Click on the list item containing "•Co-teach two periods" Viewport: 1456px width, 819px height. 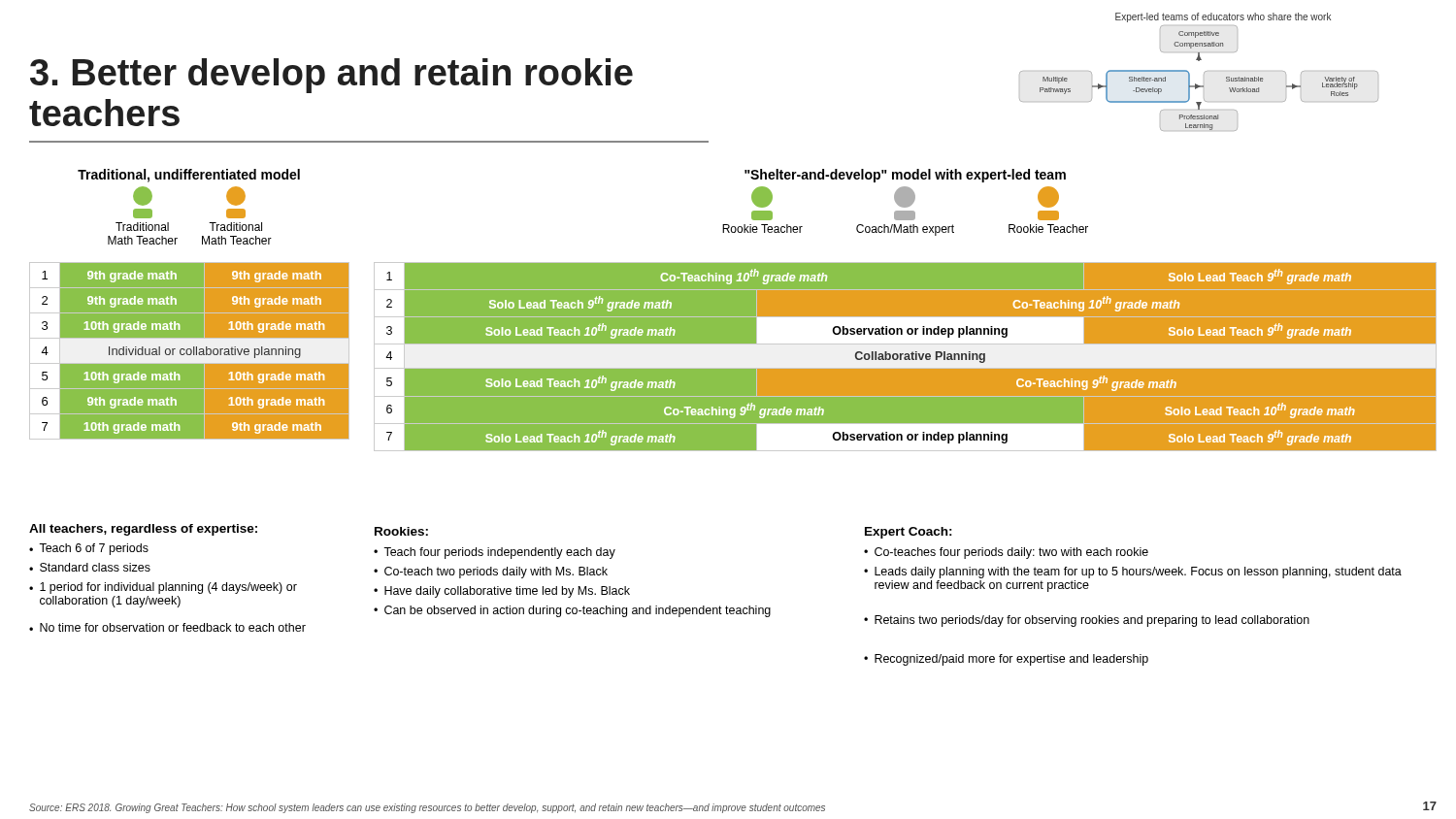(x=491, y=572)
